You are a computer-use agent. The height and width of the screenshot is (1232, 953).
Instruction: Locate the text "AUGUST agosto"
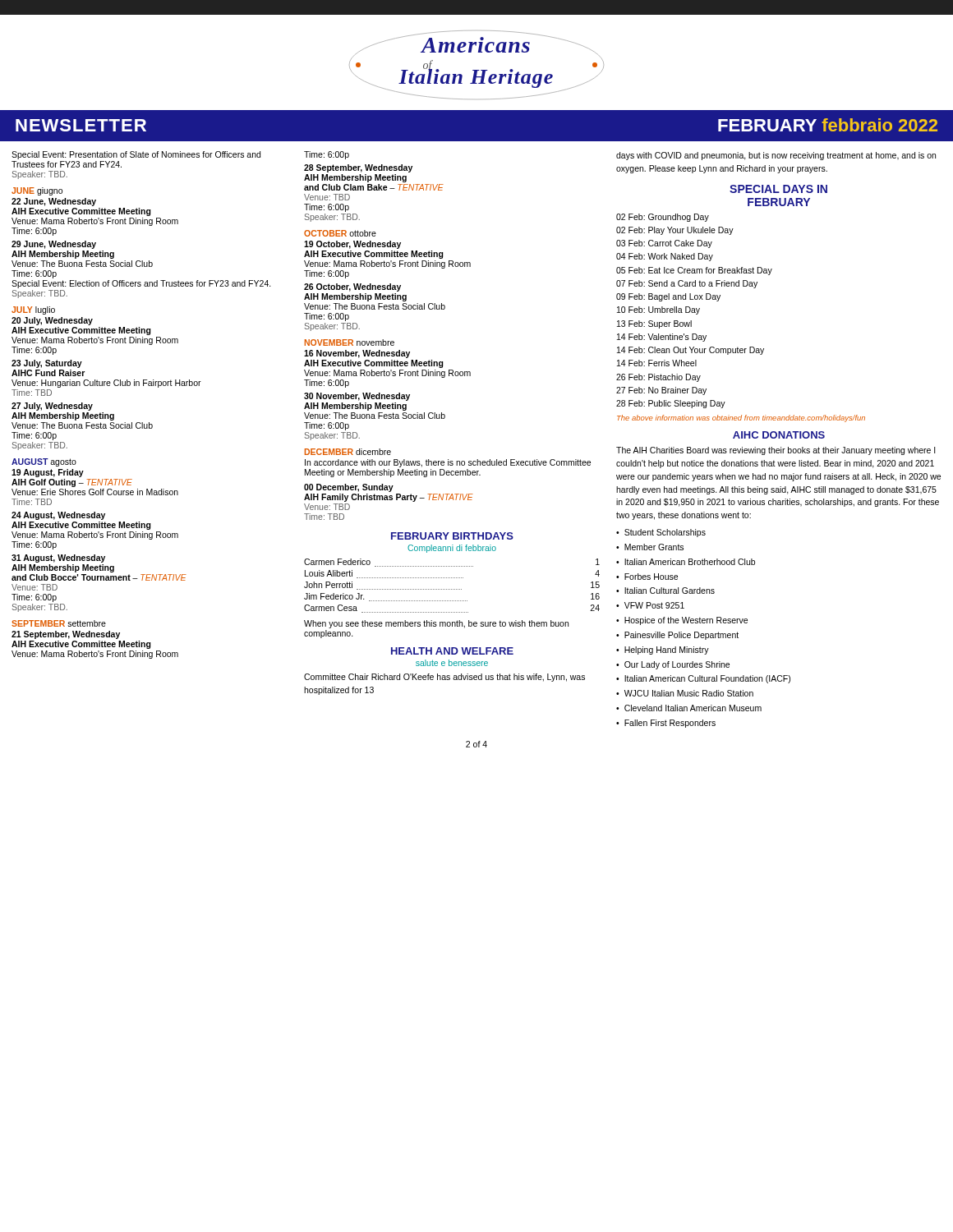(44, 462)
